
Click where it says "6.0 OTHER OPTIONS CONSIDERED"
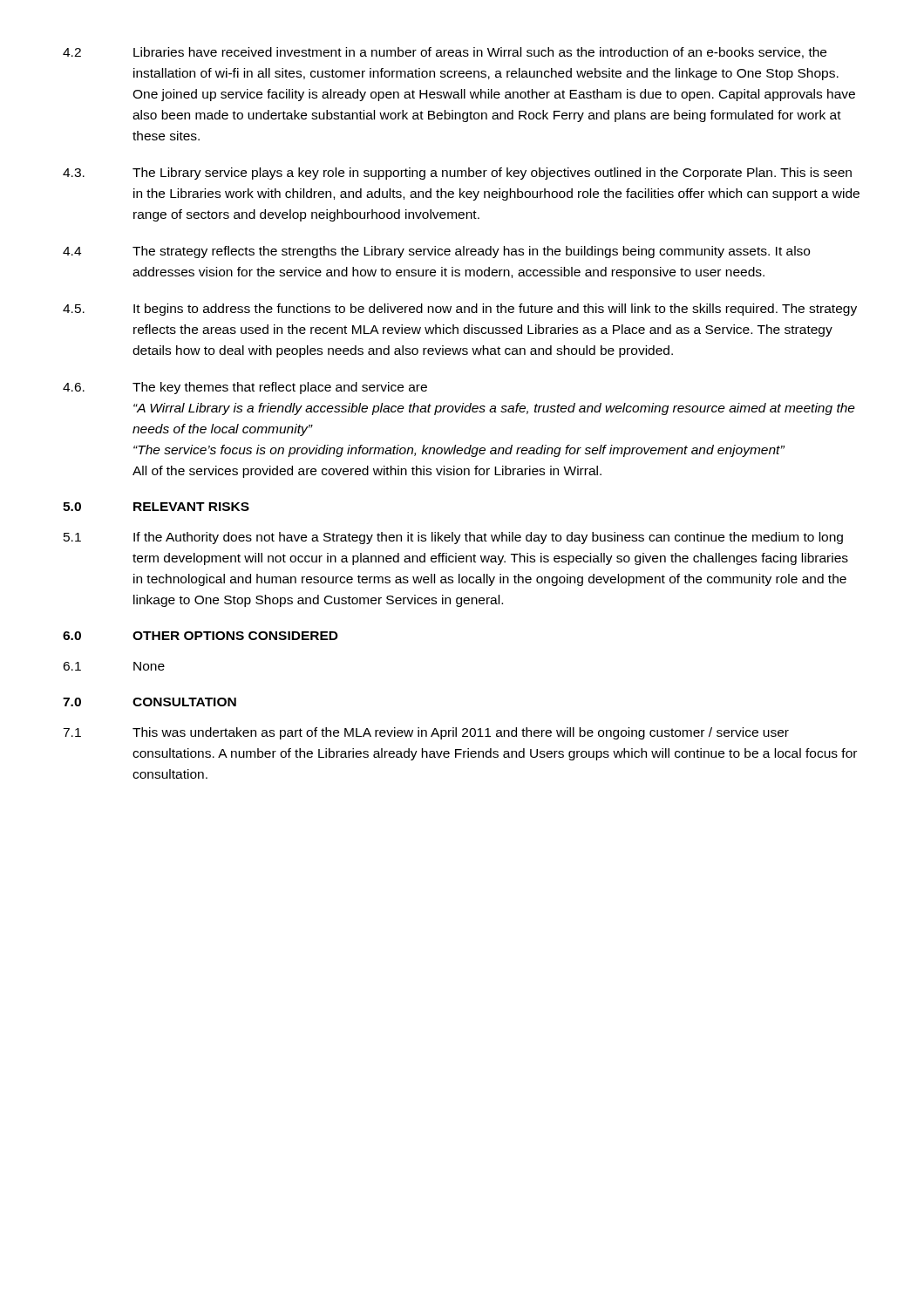tap(200, 636)
